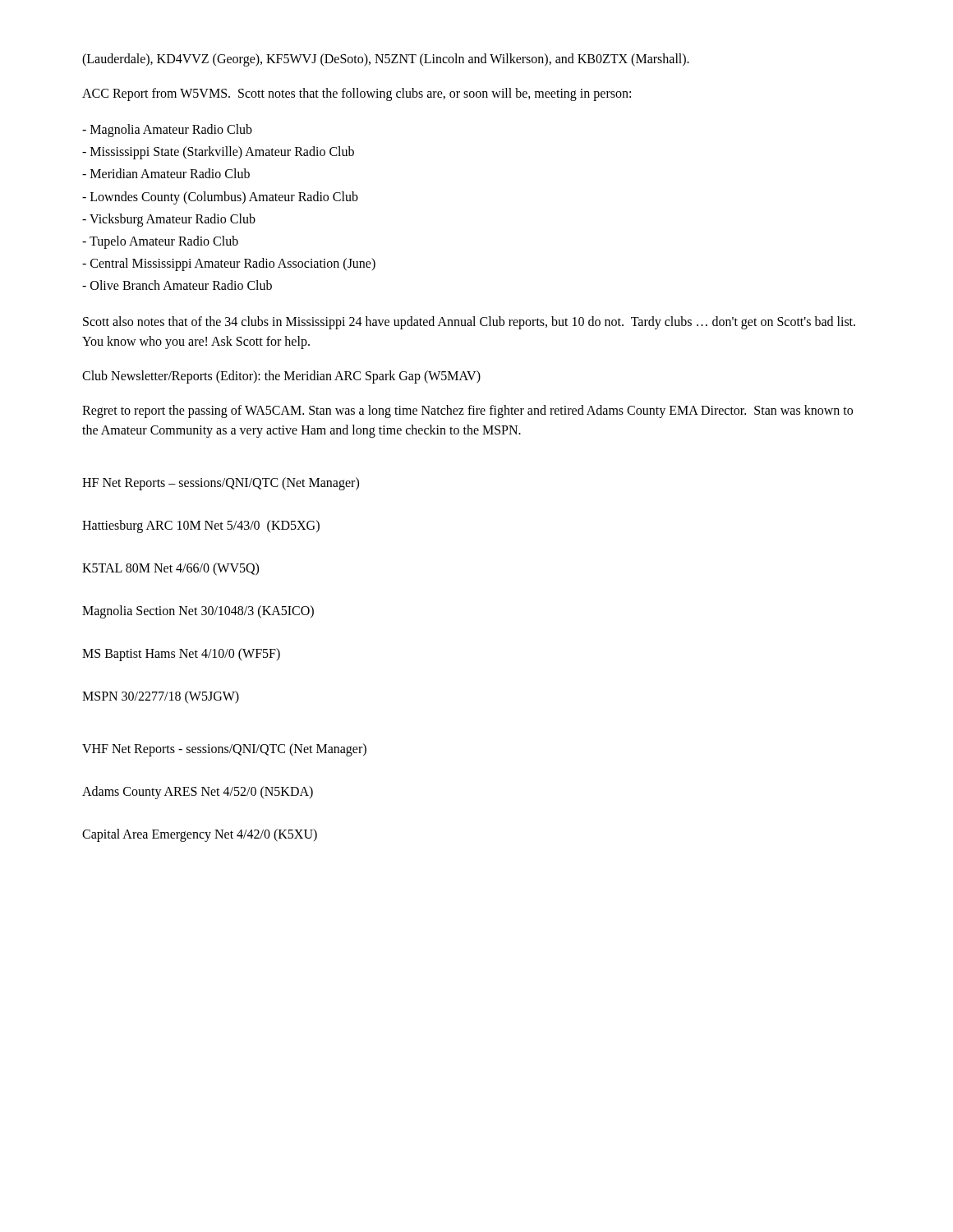Point to "Mississippi State (Starkville) Amateur Radio Club"
The width and height of the screenshot is (953, 1232).
click(x=218, y=152)
